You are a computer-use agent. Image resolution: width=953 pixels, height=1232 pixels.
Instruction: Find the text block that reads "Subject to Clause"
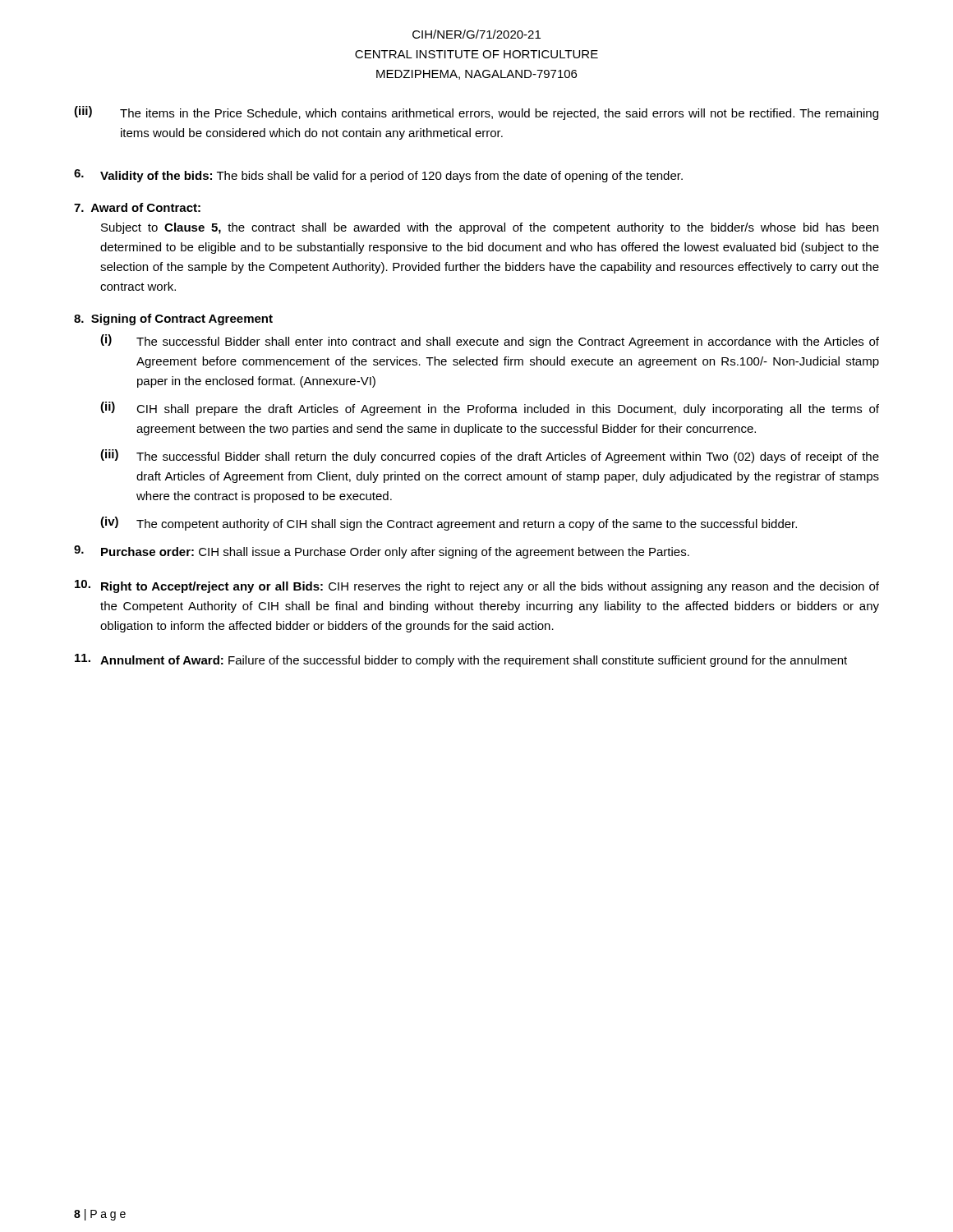pos(490,257)
